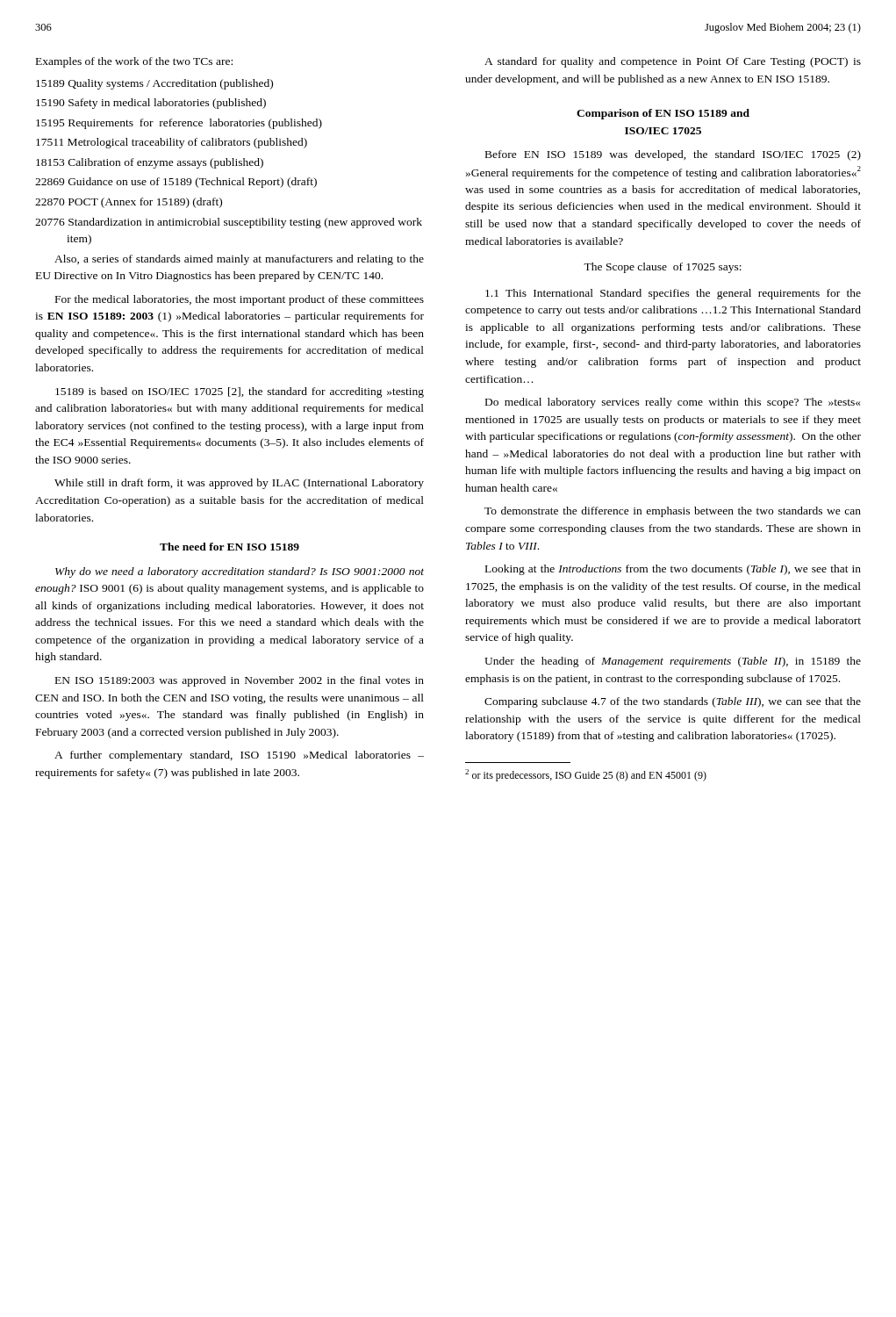Find the element starting "15195 Requirements for"
896x1317 pixels.
(x=179, y=122)
